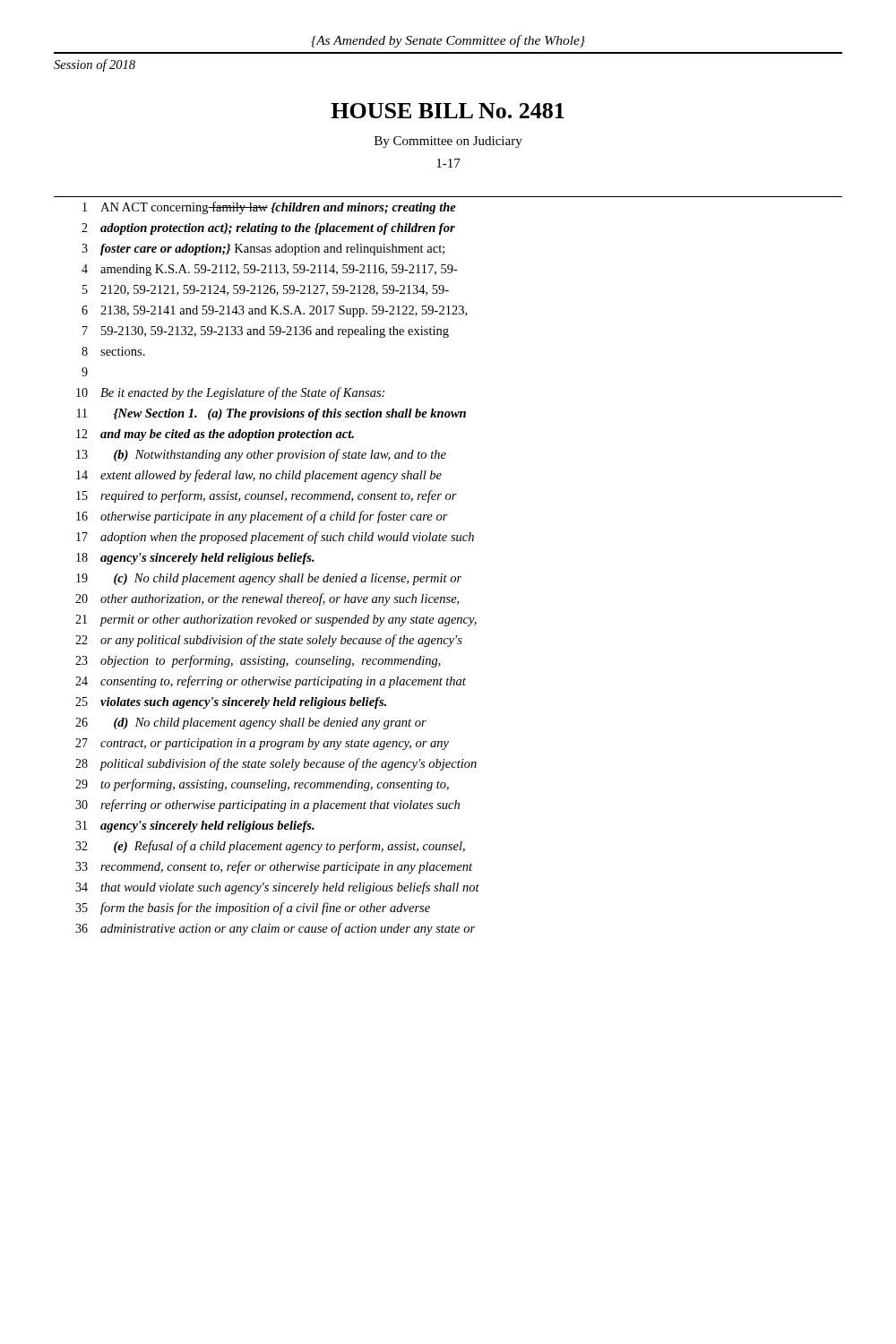Locate the text "By Committee on Judiciary"
The width and height of the screenshot is (896, 1344).
[x=448, y=141]
